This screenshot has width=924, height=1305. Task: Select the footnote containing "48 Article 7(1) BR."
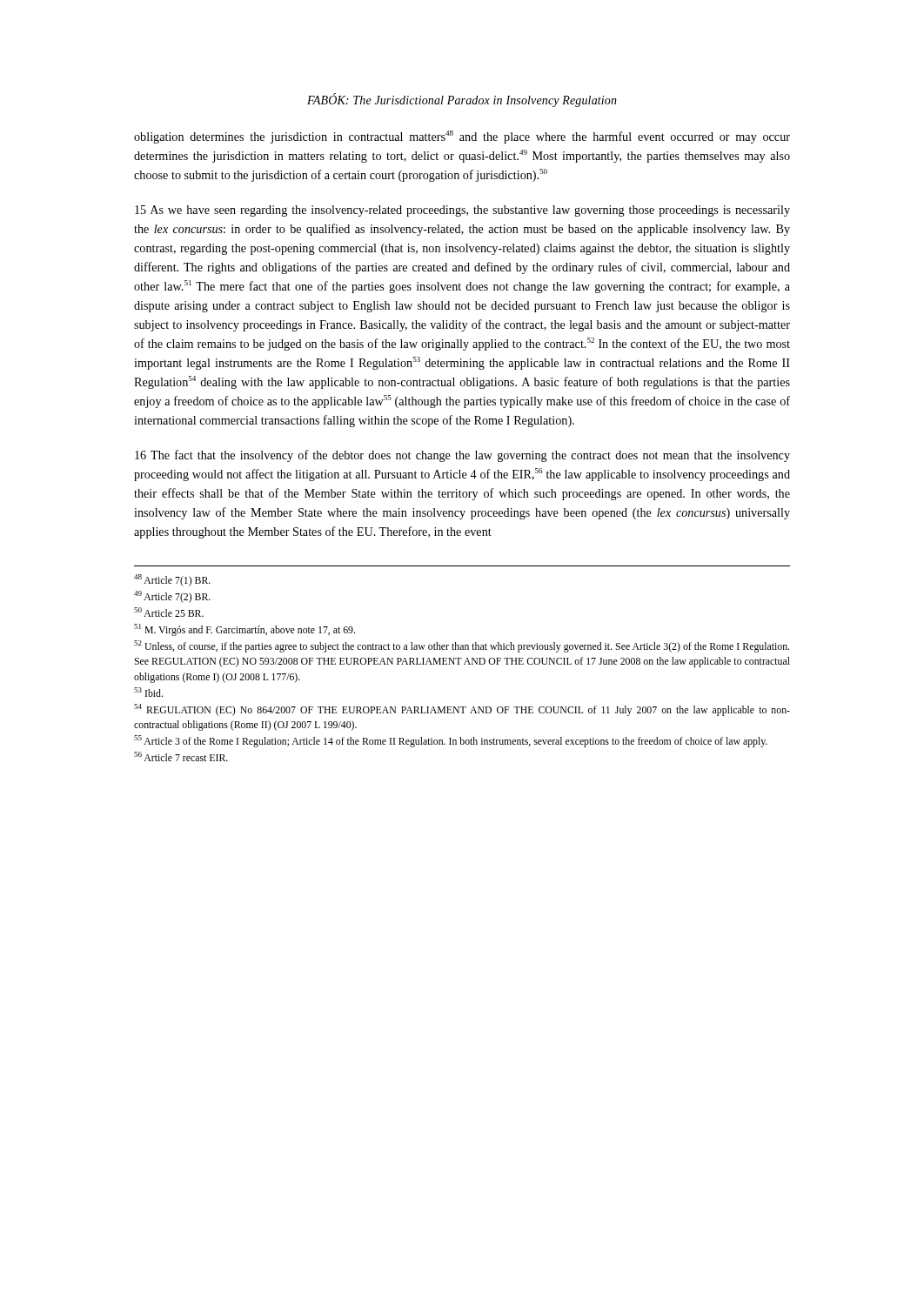pyautogui.click(x=172, y=580)
